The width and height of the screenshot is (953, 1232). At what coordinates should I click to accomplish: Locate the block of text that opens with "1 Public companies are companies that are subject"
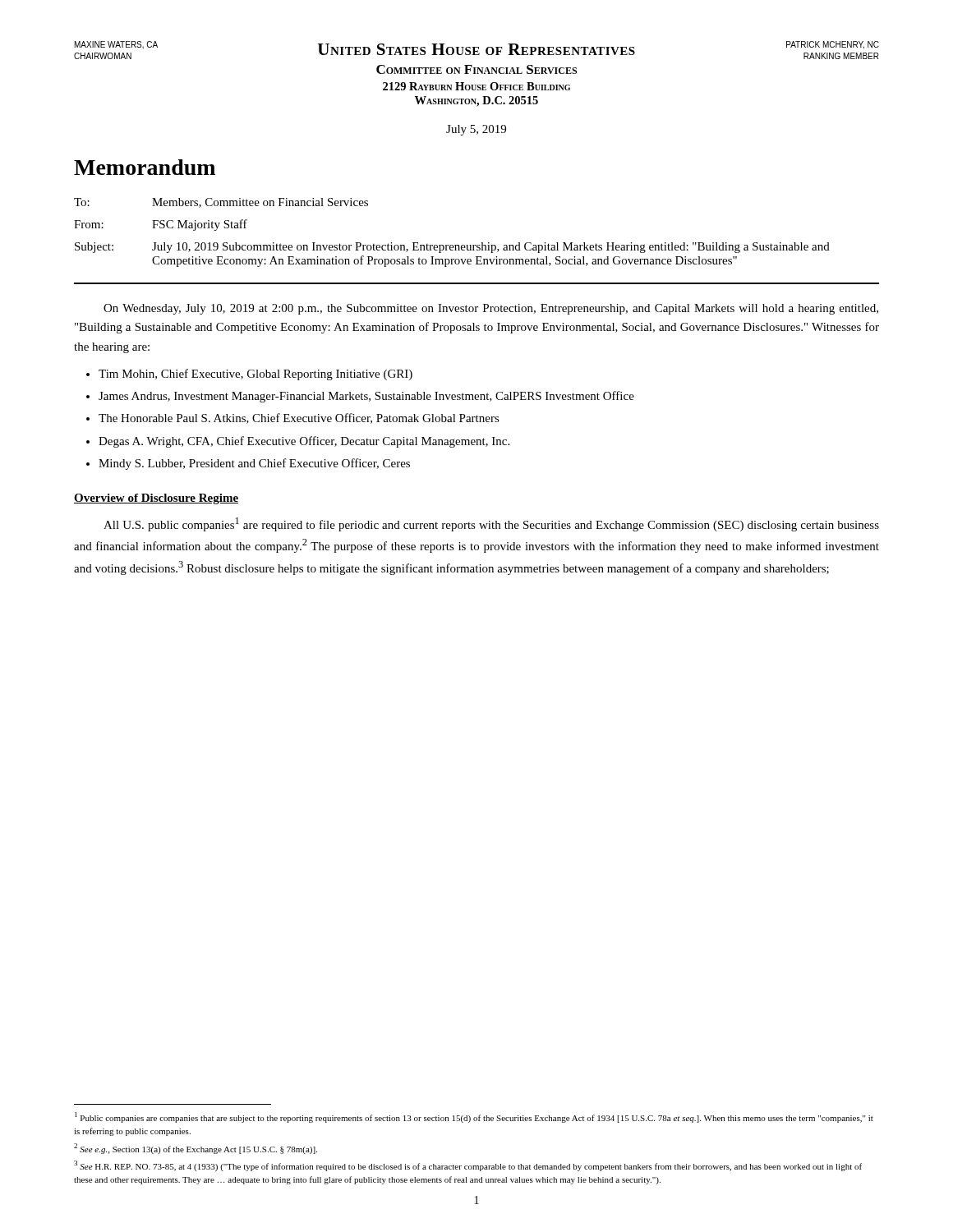(x=474, y=1123)
